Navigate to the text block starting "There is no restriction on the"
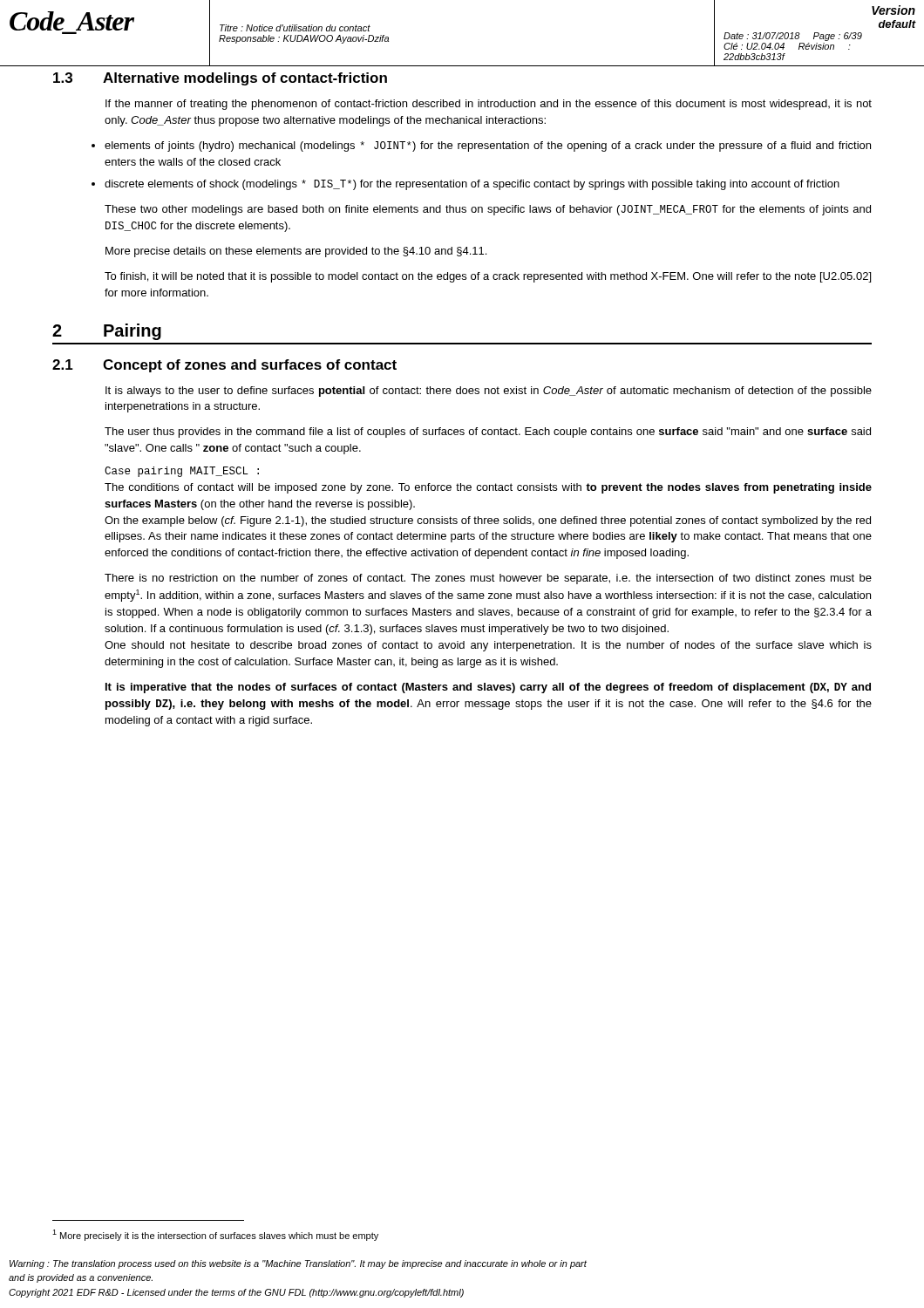Image resolution: width=924 pixels, height=1308 pixels. [x=488, y=620]
